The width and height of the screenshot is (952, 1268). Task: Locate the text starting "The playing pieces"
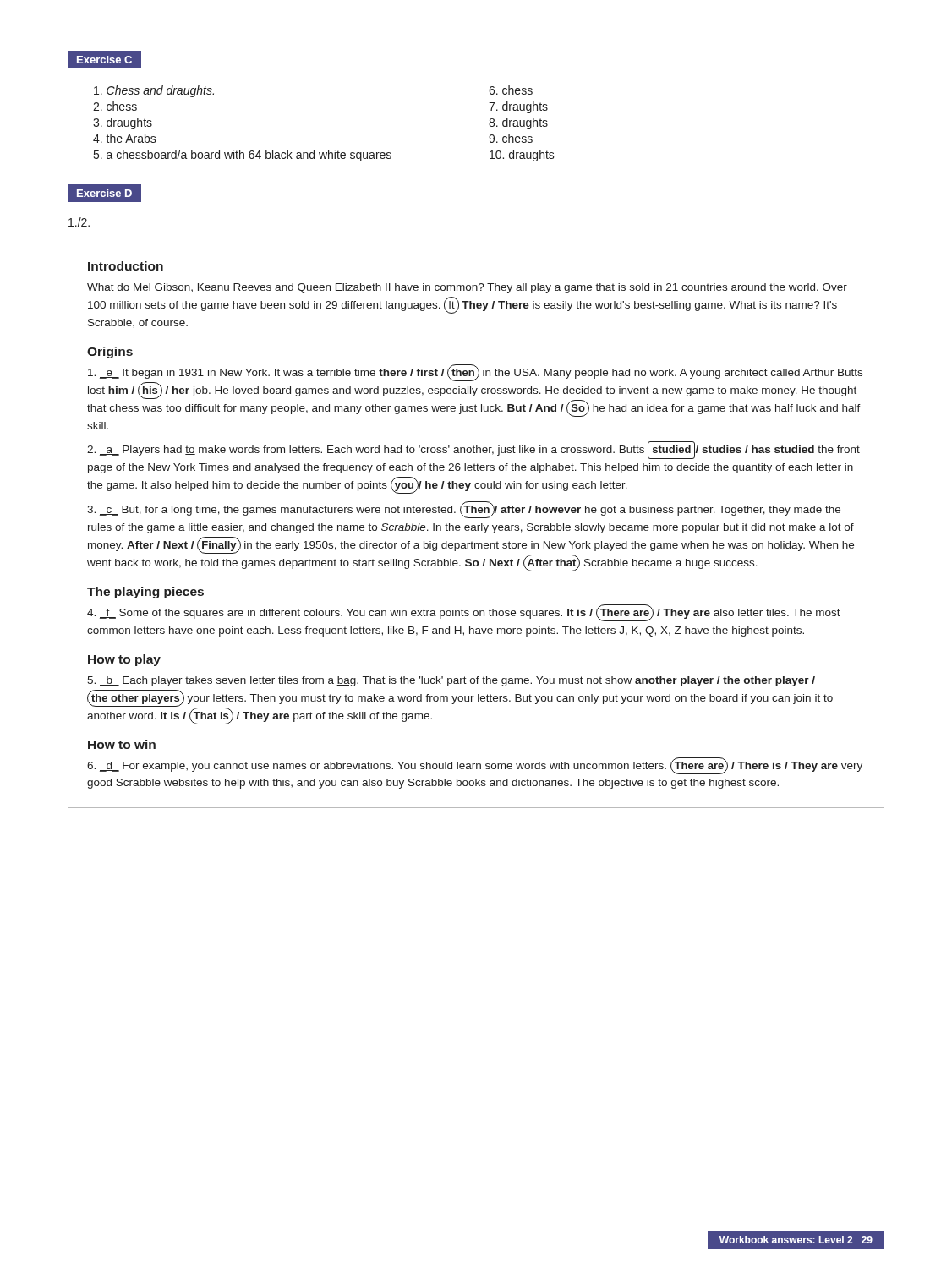(146, 591)
